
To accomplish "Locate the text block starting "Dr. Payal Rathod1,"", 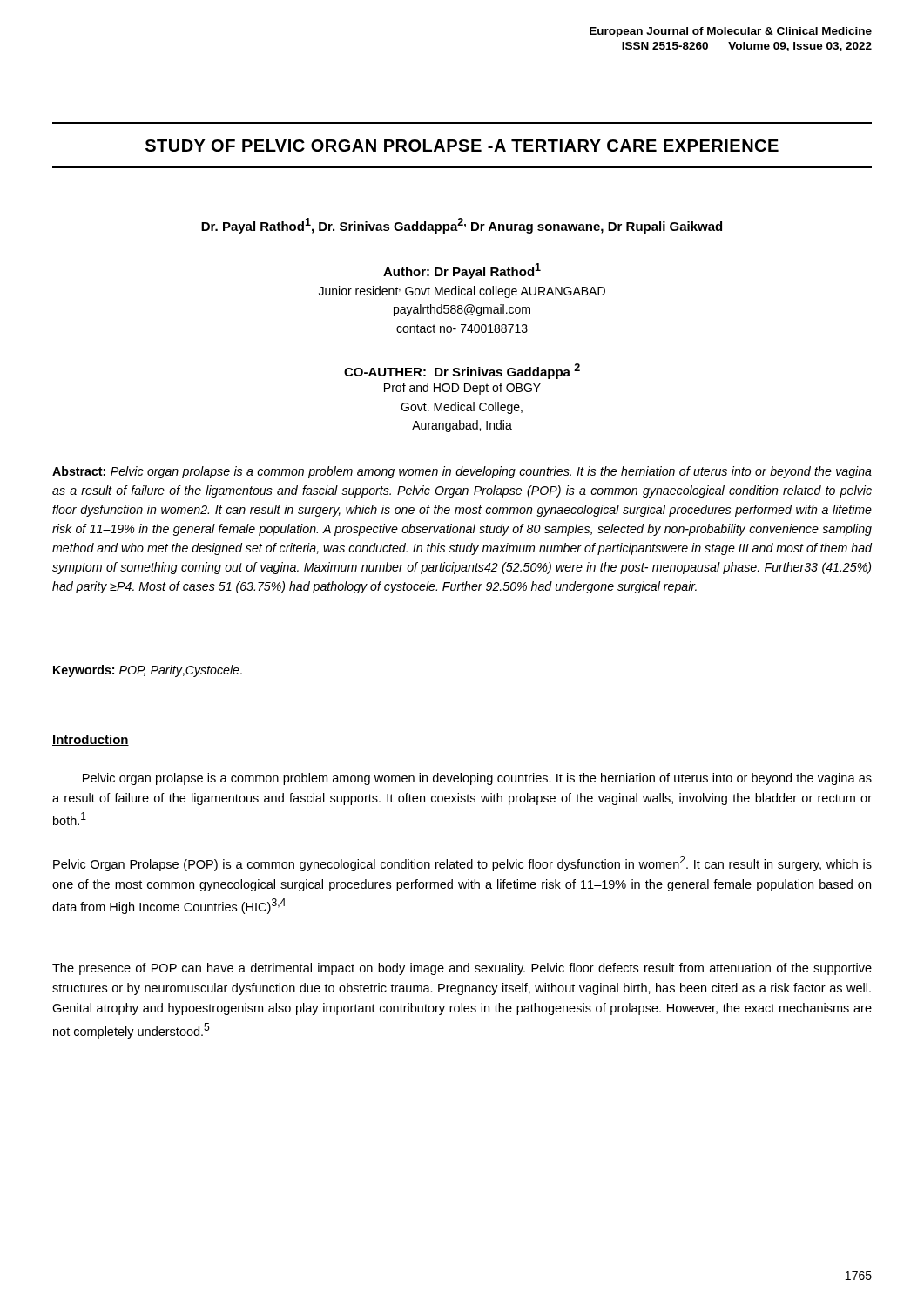I will [462, 225].
